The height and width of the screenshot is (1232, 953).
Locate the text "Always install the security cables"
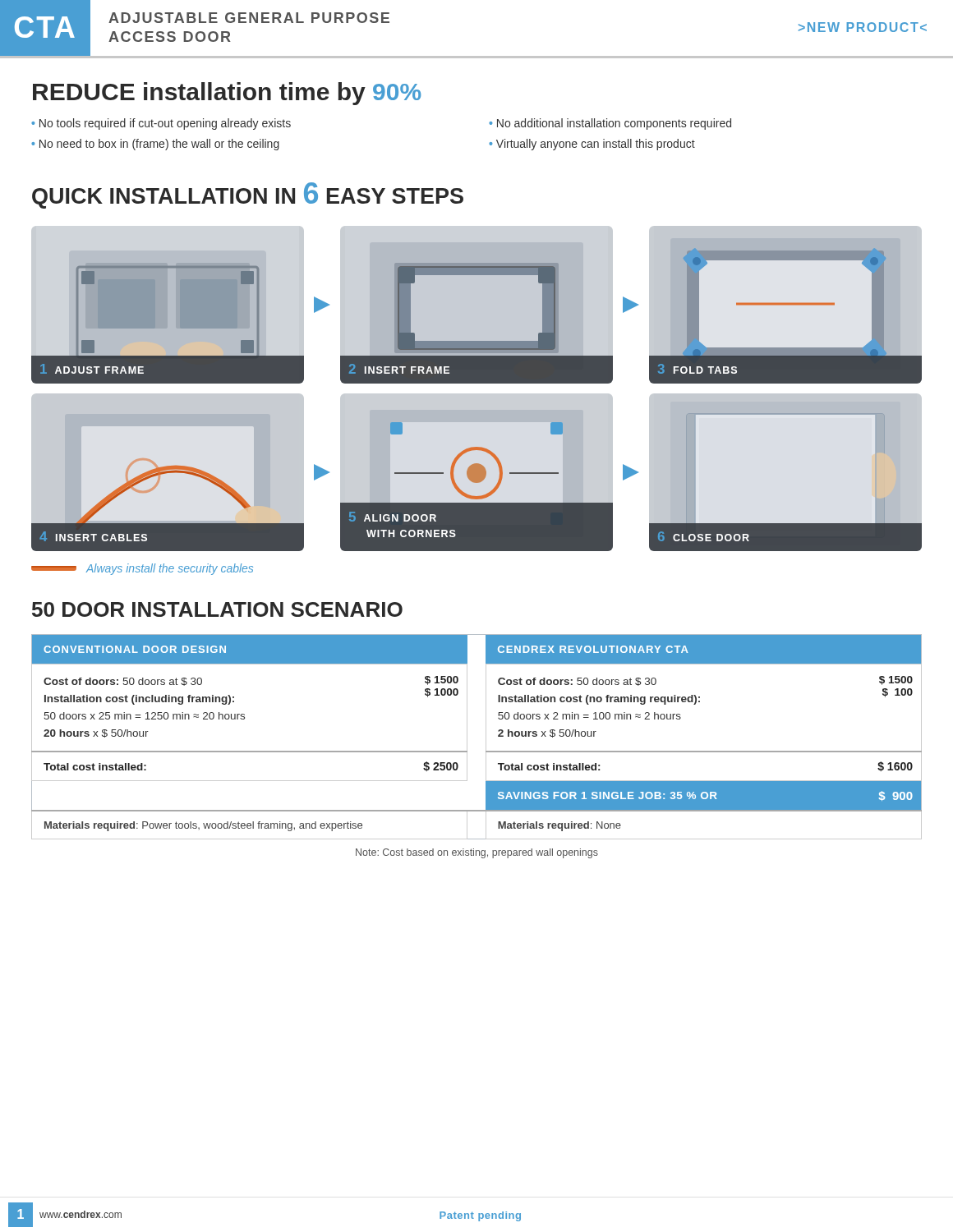[x=143, y=568]
